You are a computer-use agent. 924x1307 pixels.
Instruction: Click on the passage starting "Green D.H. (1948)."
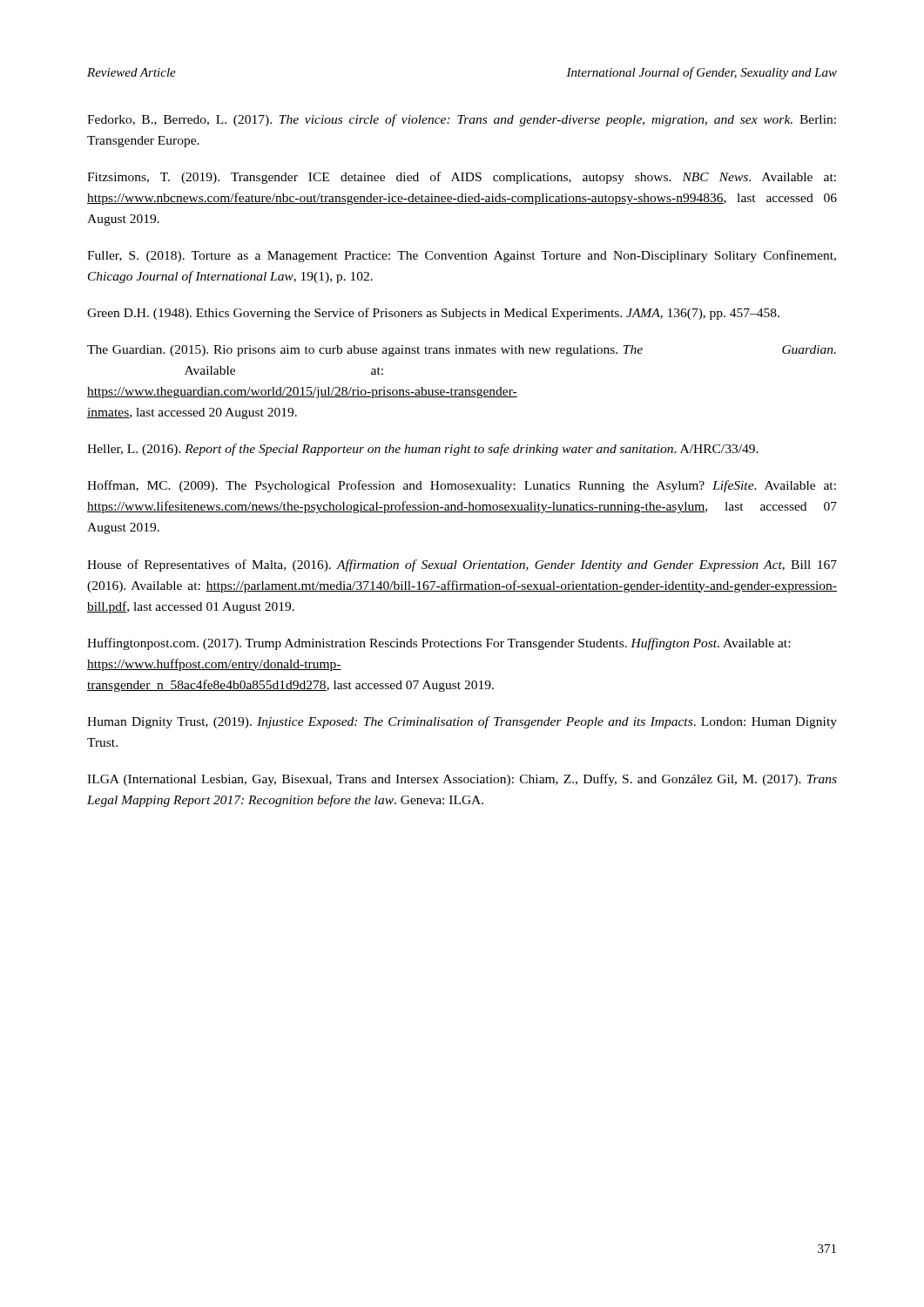pyautogui.click(x=434, y=313)
